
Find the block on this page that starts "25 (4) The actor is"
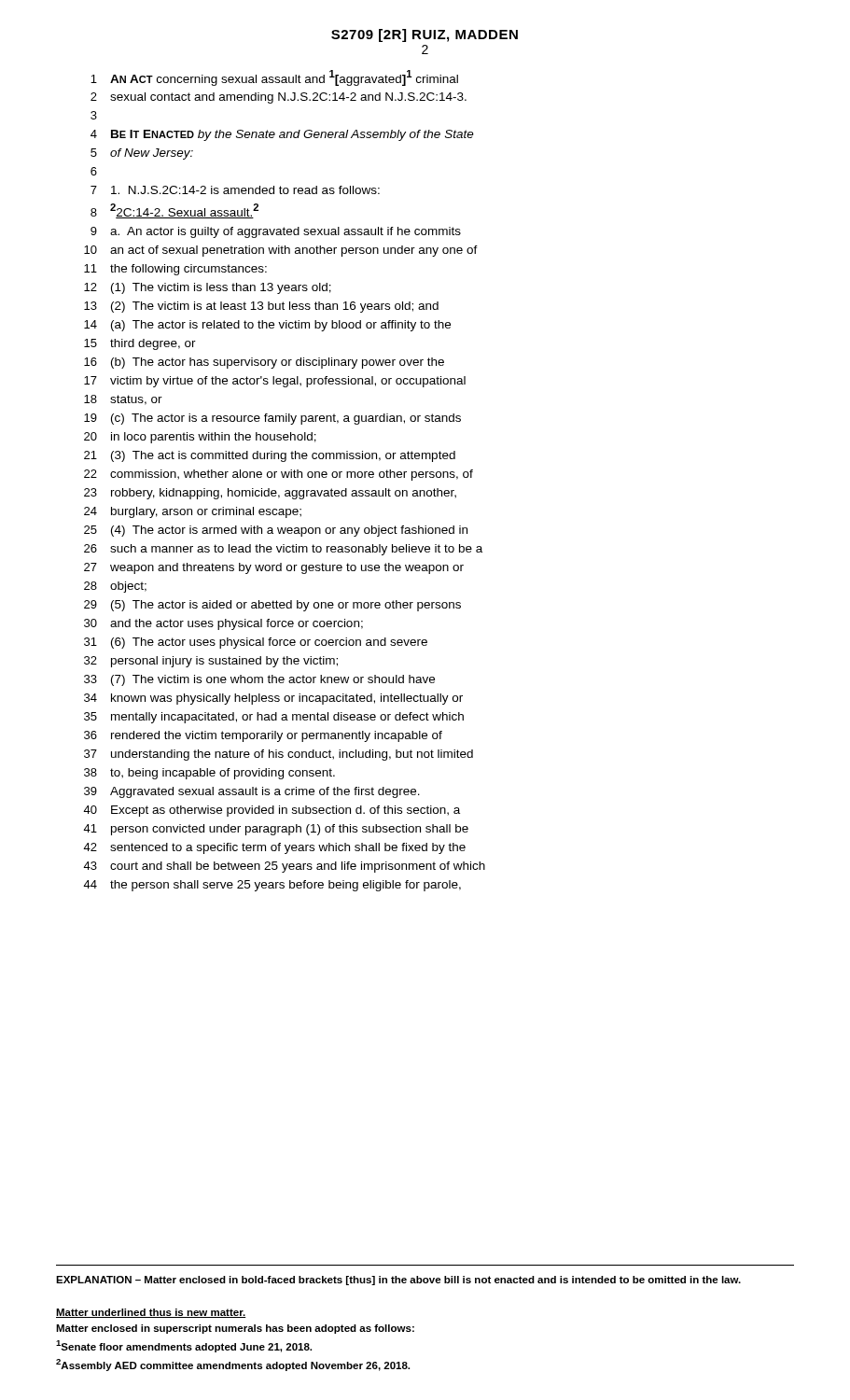click(x=425, y=530)
